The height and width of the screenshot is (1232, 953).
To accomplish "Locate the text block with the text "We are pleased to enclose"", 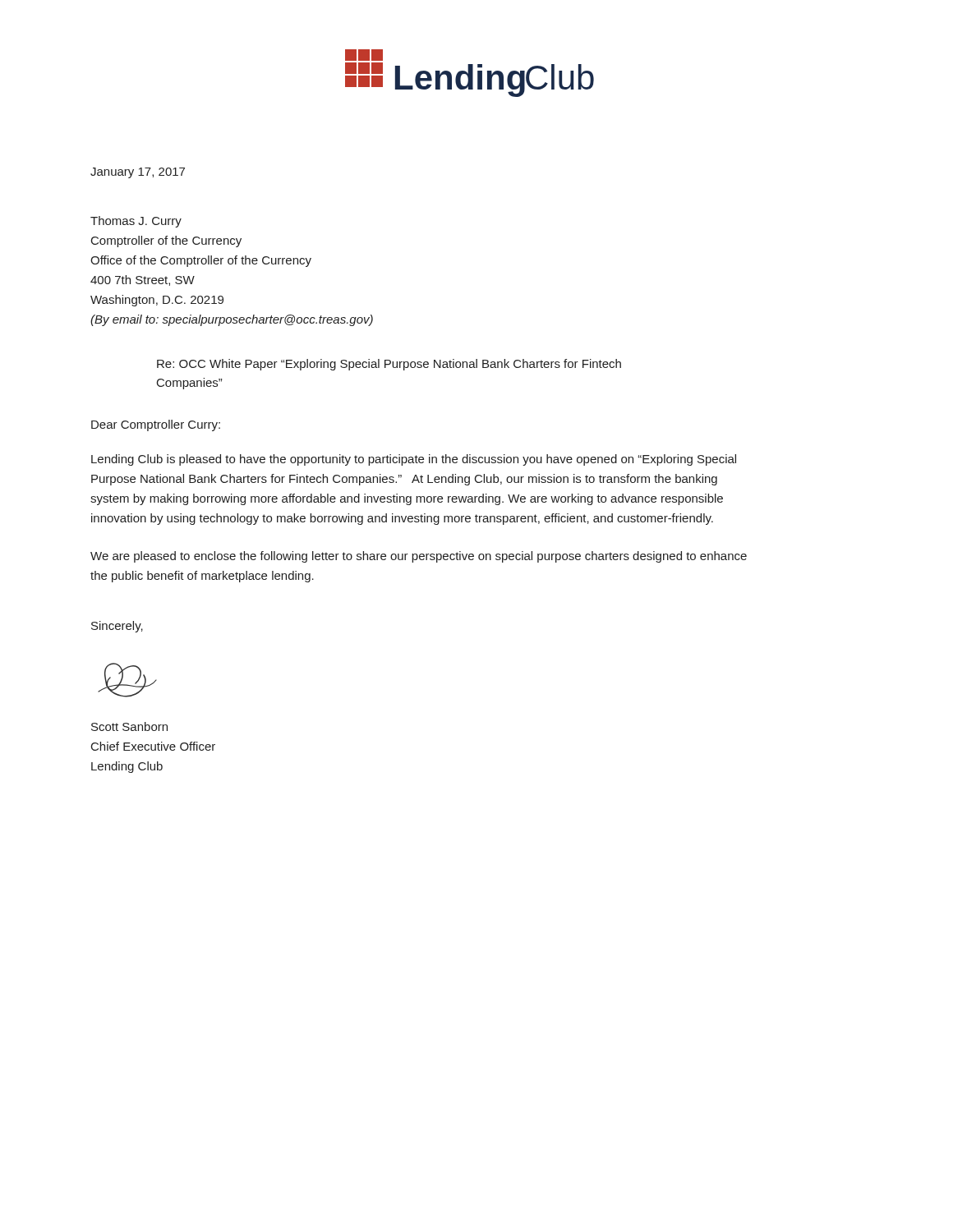I will pos(419,565).
